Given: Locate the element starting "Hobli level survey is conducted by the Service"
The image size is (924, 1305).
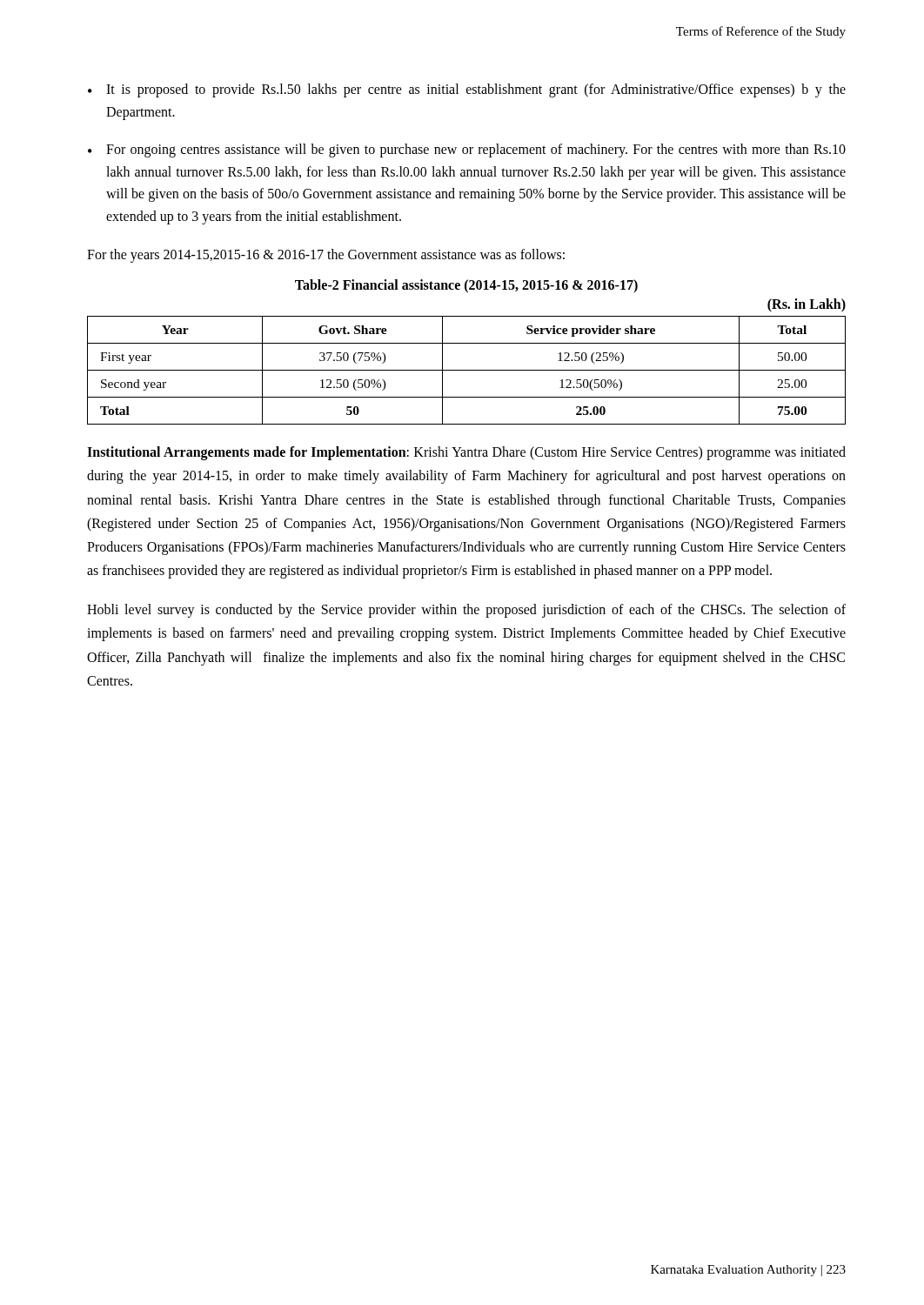Looking at the screenshot, I should 466,645.
